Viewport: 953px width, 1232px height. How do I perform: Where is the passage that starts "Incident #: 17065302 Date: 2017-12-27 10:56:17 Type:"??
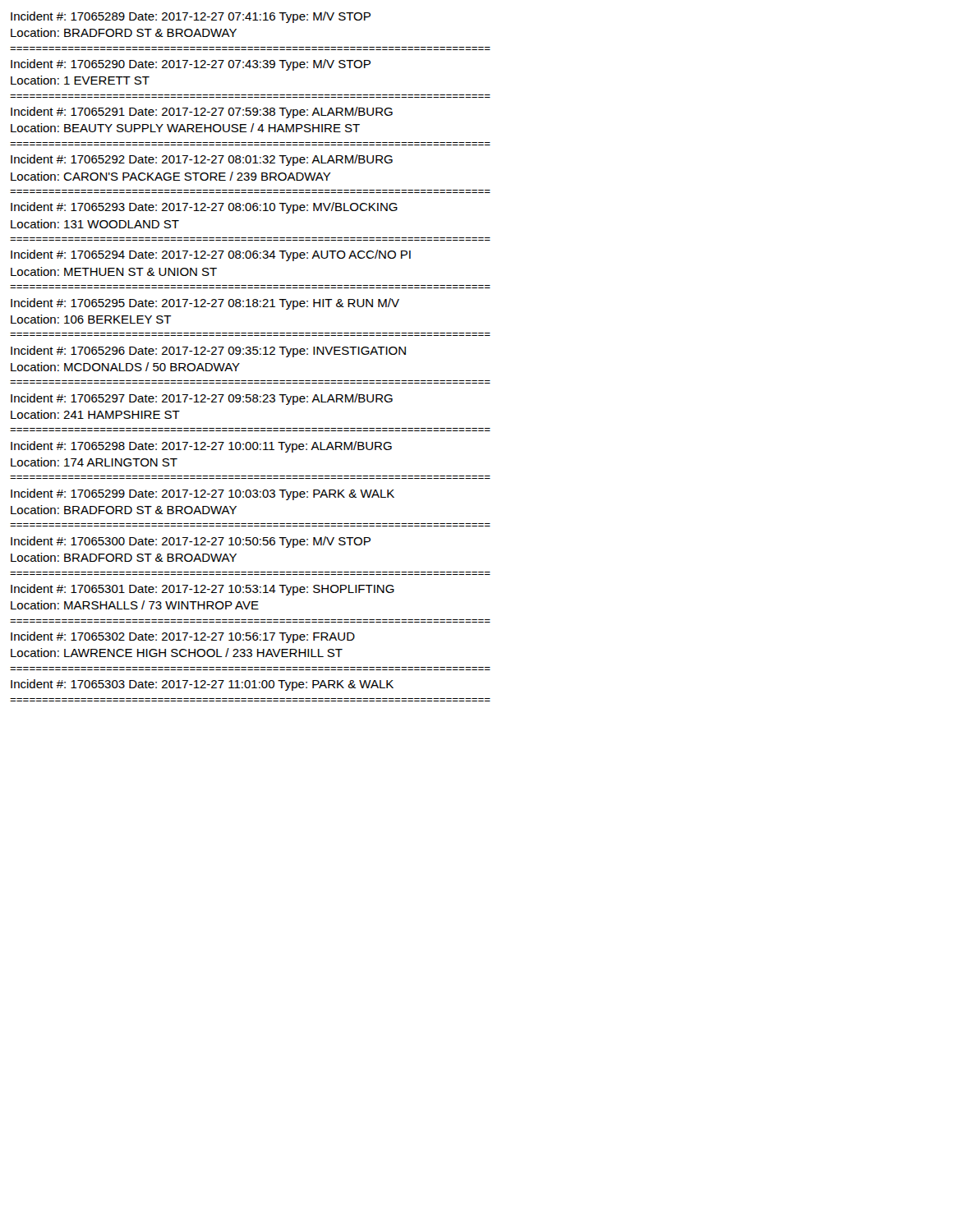click(183, 637)
